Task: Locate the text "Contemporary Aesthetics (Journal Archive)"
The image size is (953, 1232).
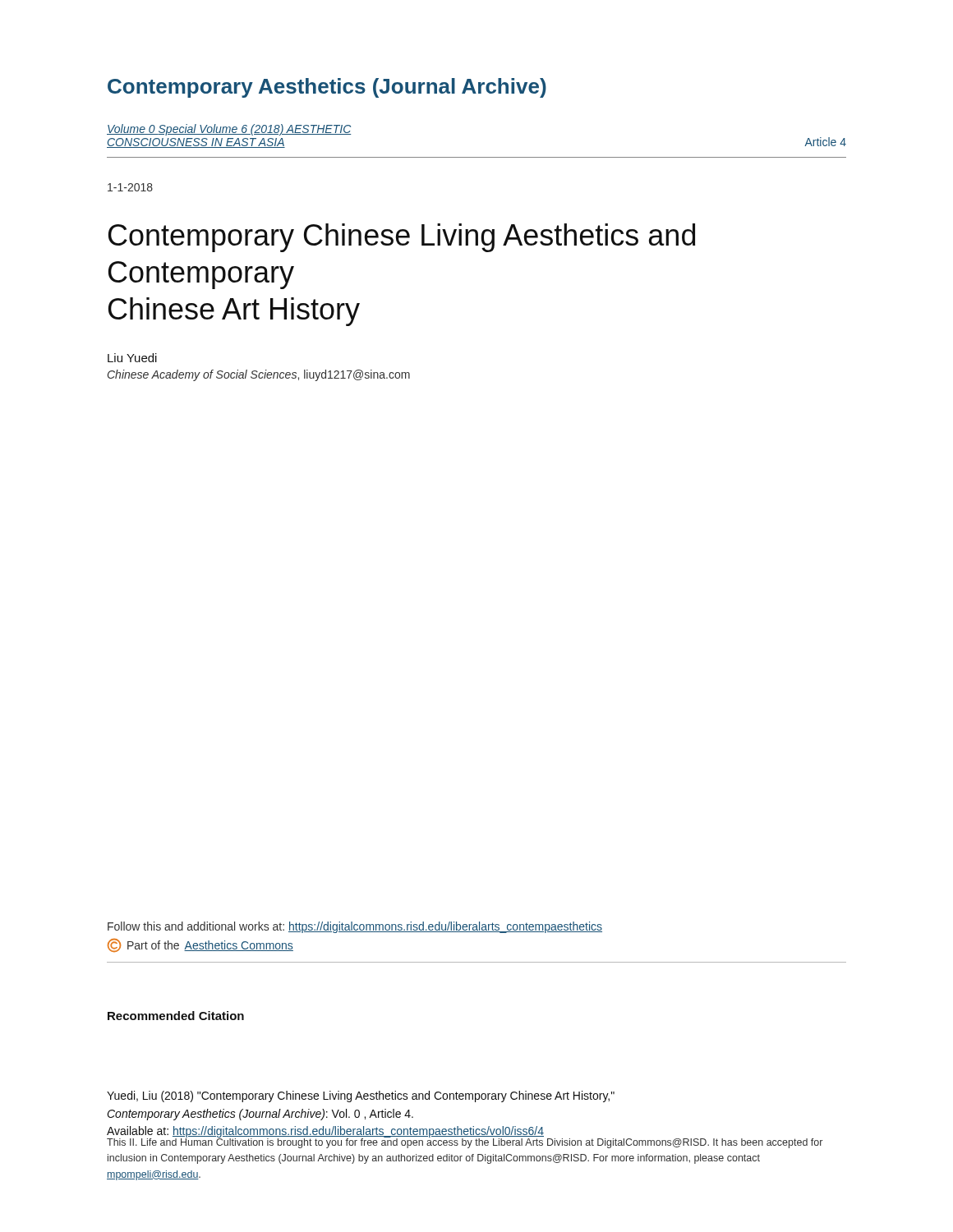Action: [327, 86]
